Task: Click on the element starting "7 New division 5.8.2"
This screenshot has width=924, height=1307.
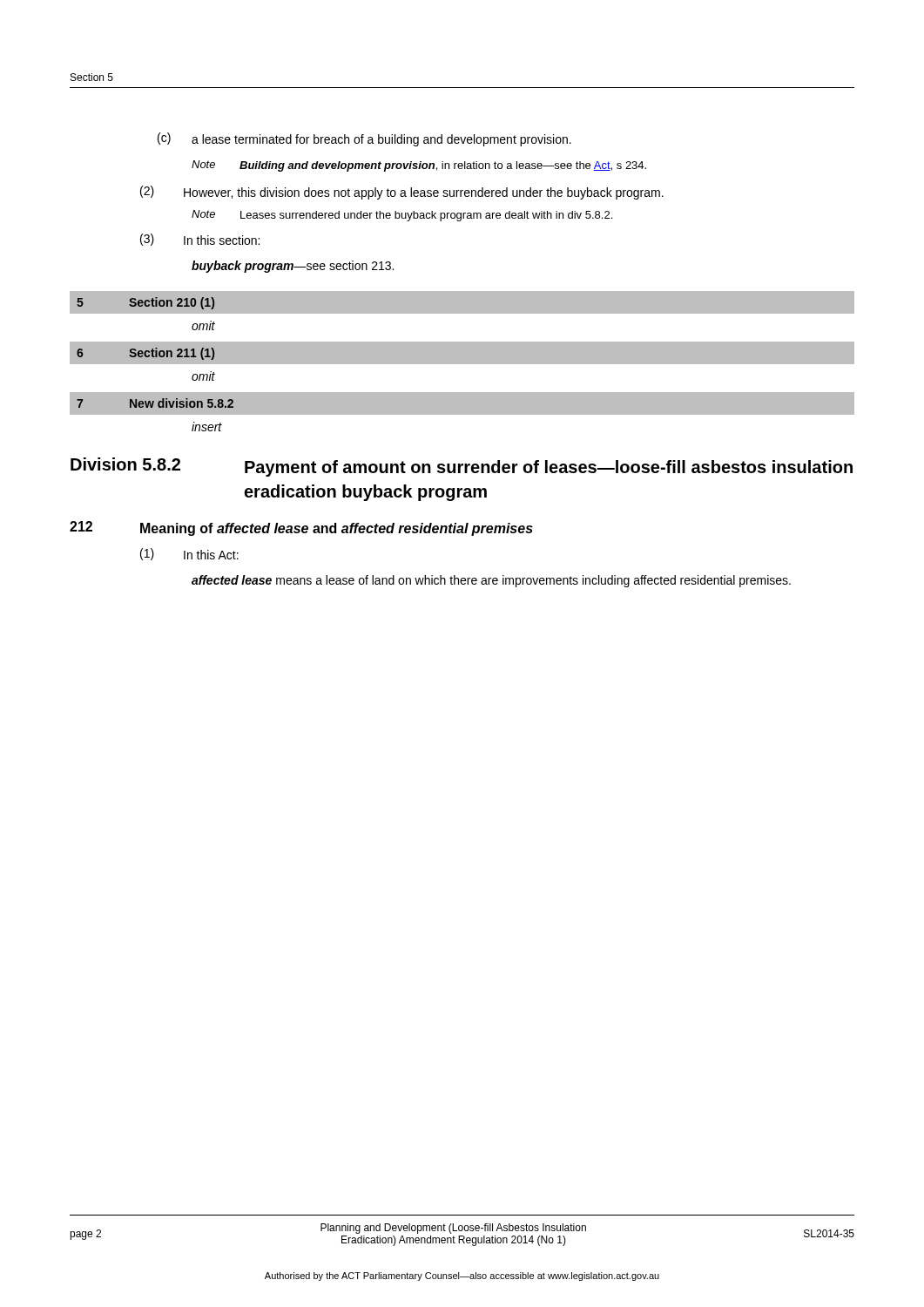Action: pyautogui.click(x=155, y=404)
